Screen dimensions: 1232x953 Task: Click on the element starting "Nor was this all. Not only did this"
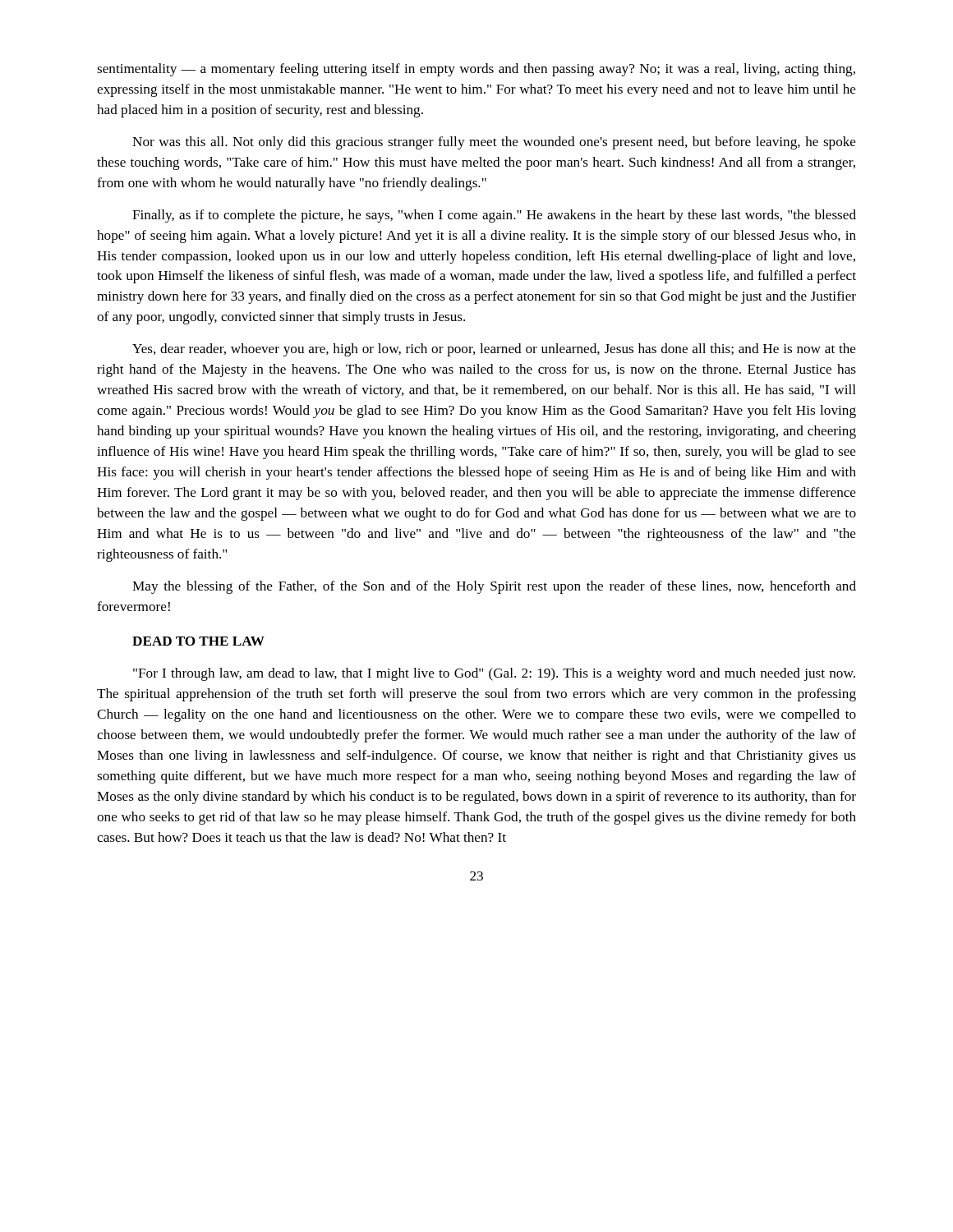[x=476, y=163]
